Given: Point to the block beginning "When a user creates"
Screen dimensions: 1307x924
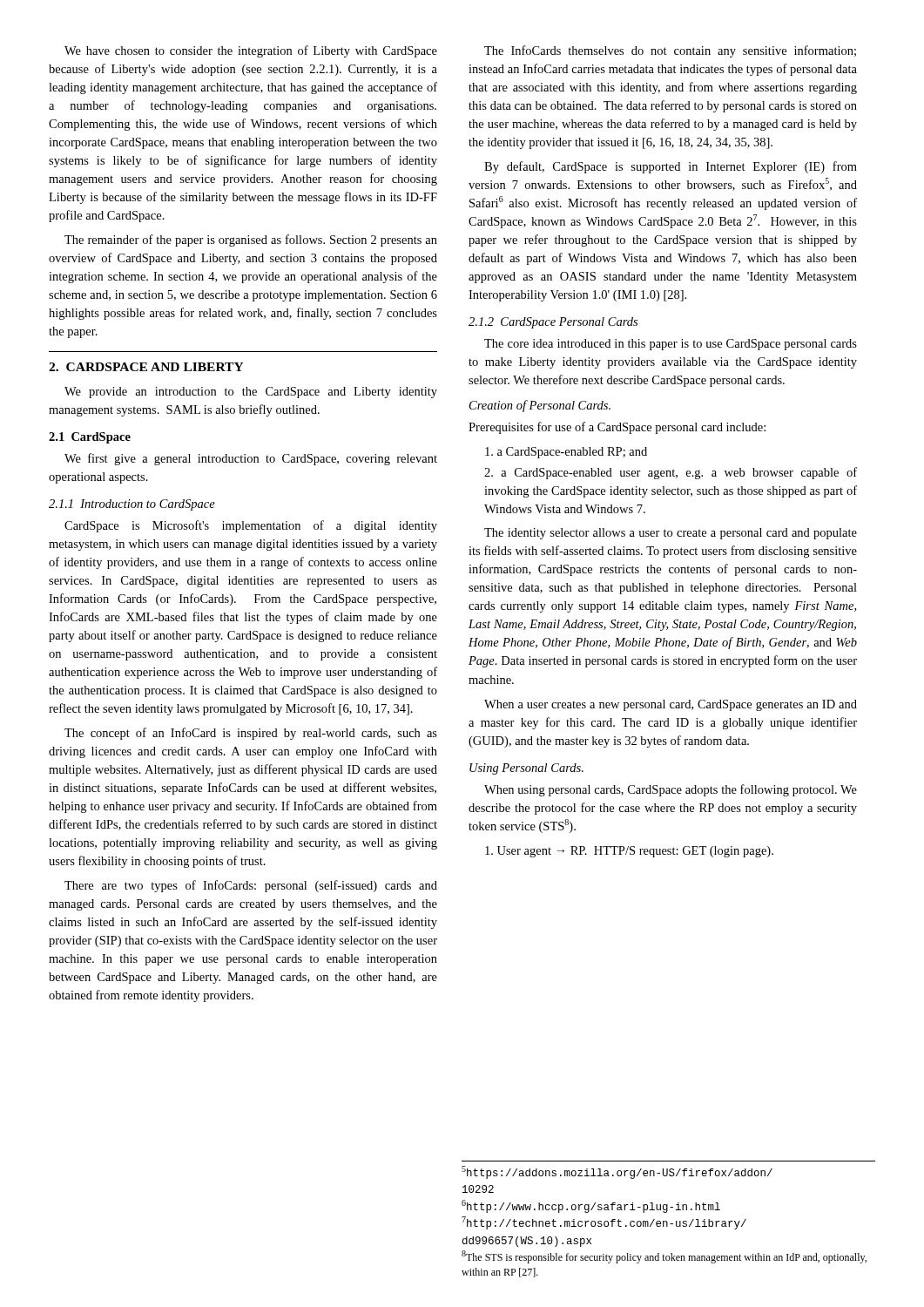Looking at the screenshot, I should pyautogui.click(x=663, y=722).
